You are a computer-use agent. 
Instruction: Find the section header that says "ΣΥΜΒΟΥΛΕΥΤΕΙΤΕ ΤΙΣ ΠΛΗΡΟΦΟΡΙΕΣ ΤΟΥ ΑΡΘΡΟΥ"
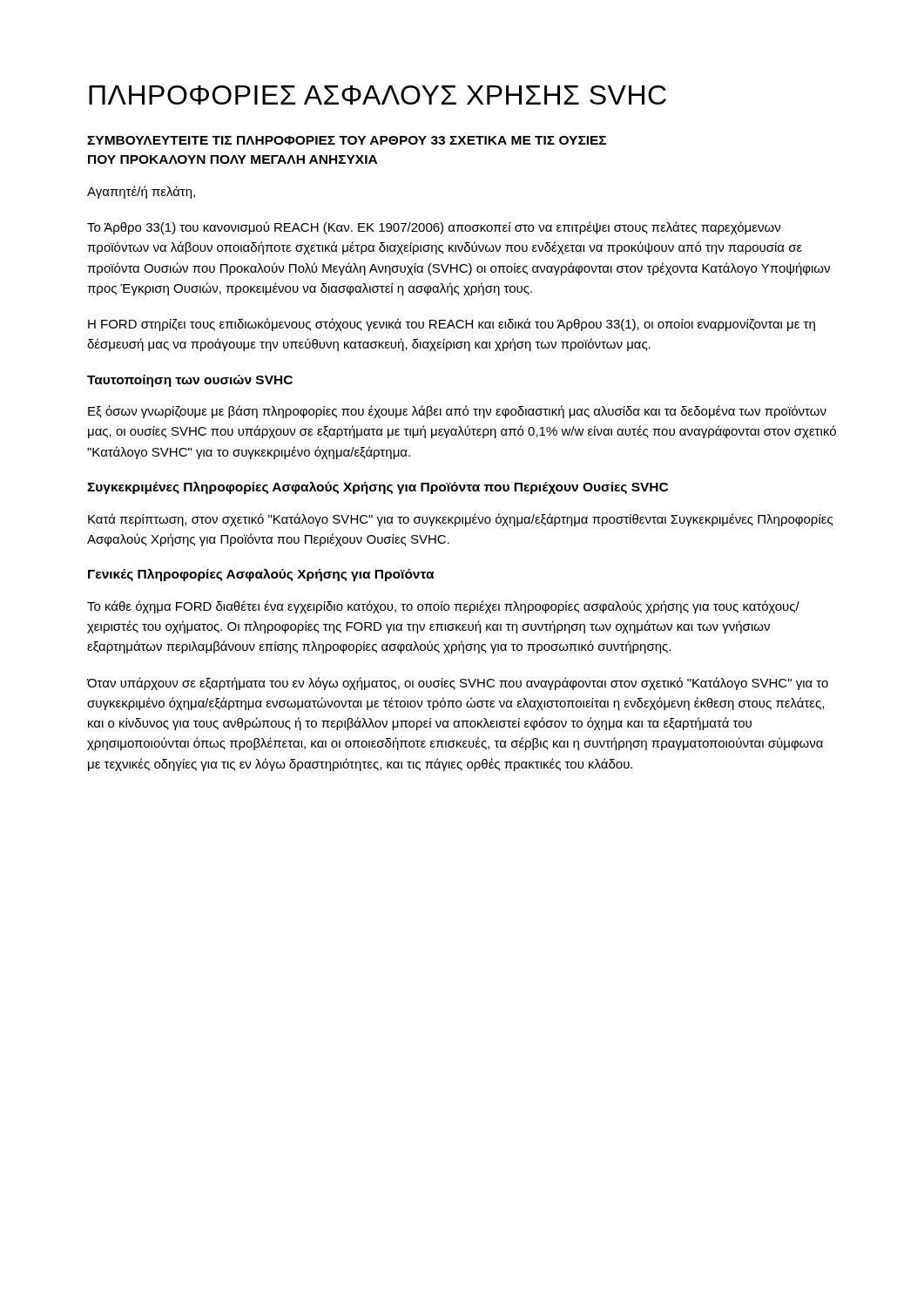[347, 150]
